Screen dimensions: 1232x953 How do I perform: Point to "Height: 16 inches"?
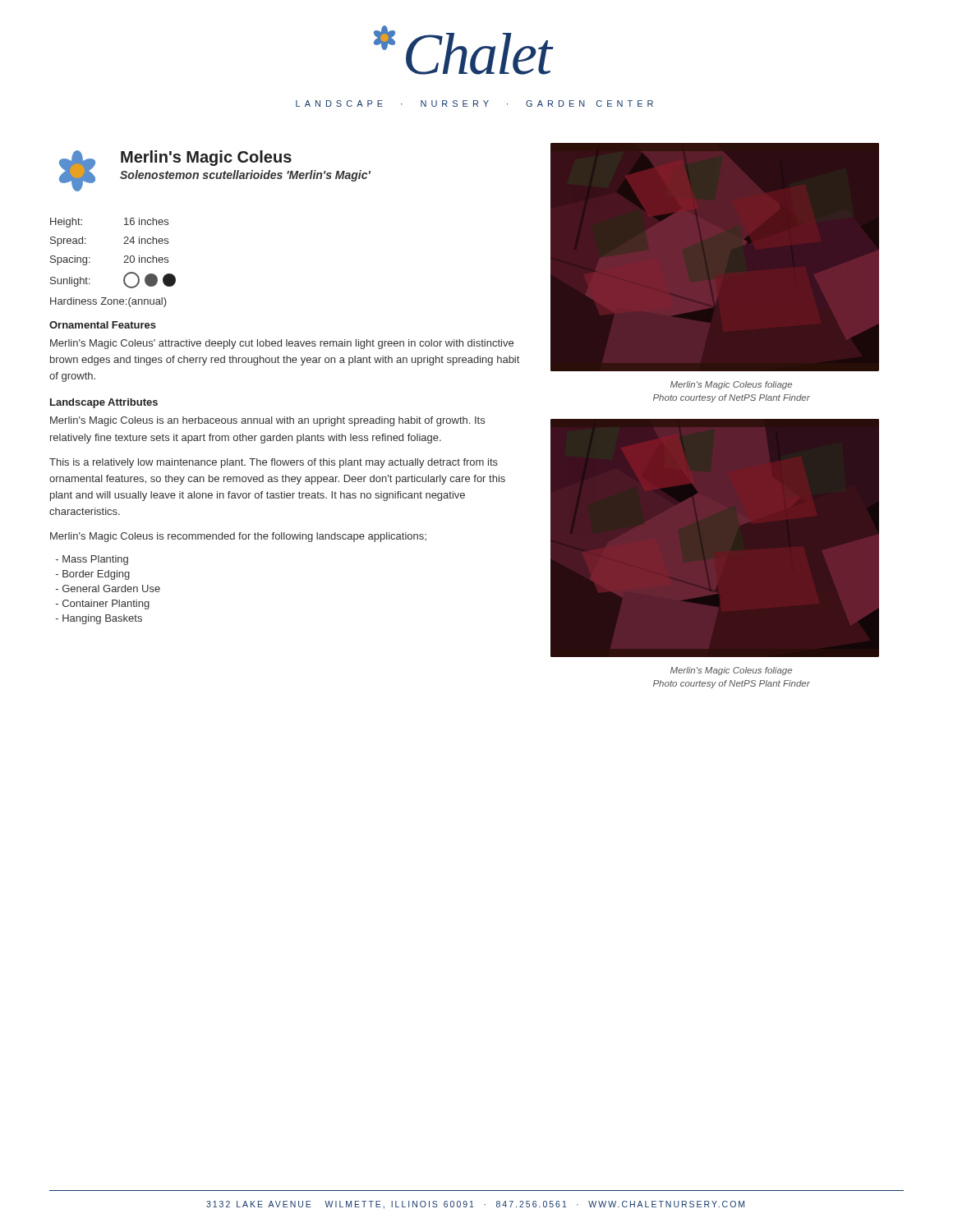(64, 222)
